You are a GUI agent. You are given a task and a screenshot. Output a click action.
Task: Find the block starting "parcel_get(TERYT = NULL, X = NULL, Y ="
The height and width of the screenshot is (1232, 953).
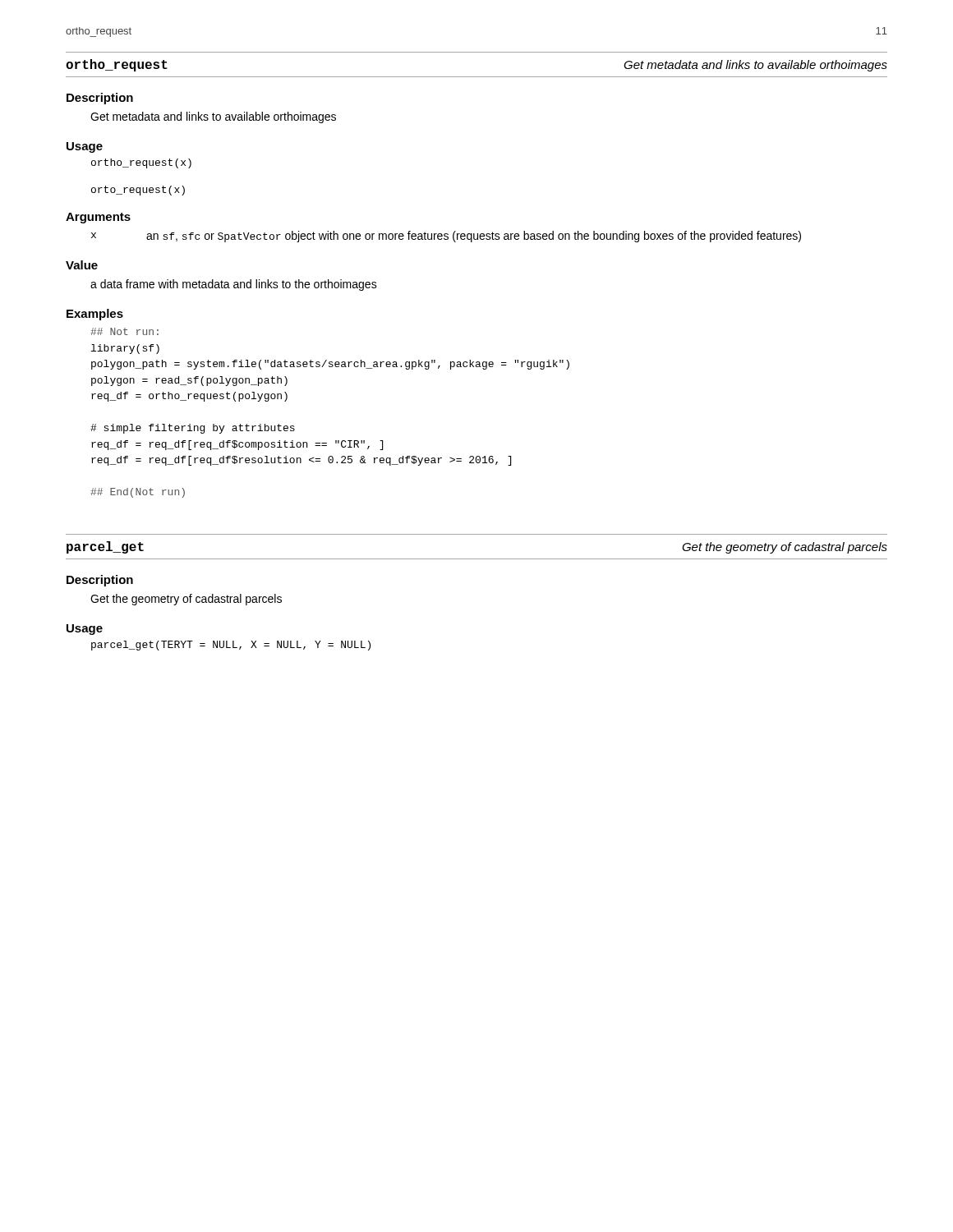point(231,646)
